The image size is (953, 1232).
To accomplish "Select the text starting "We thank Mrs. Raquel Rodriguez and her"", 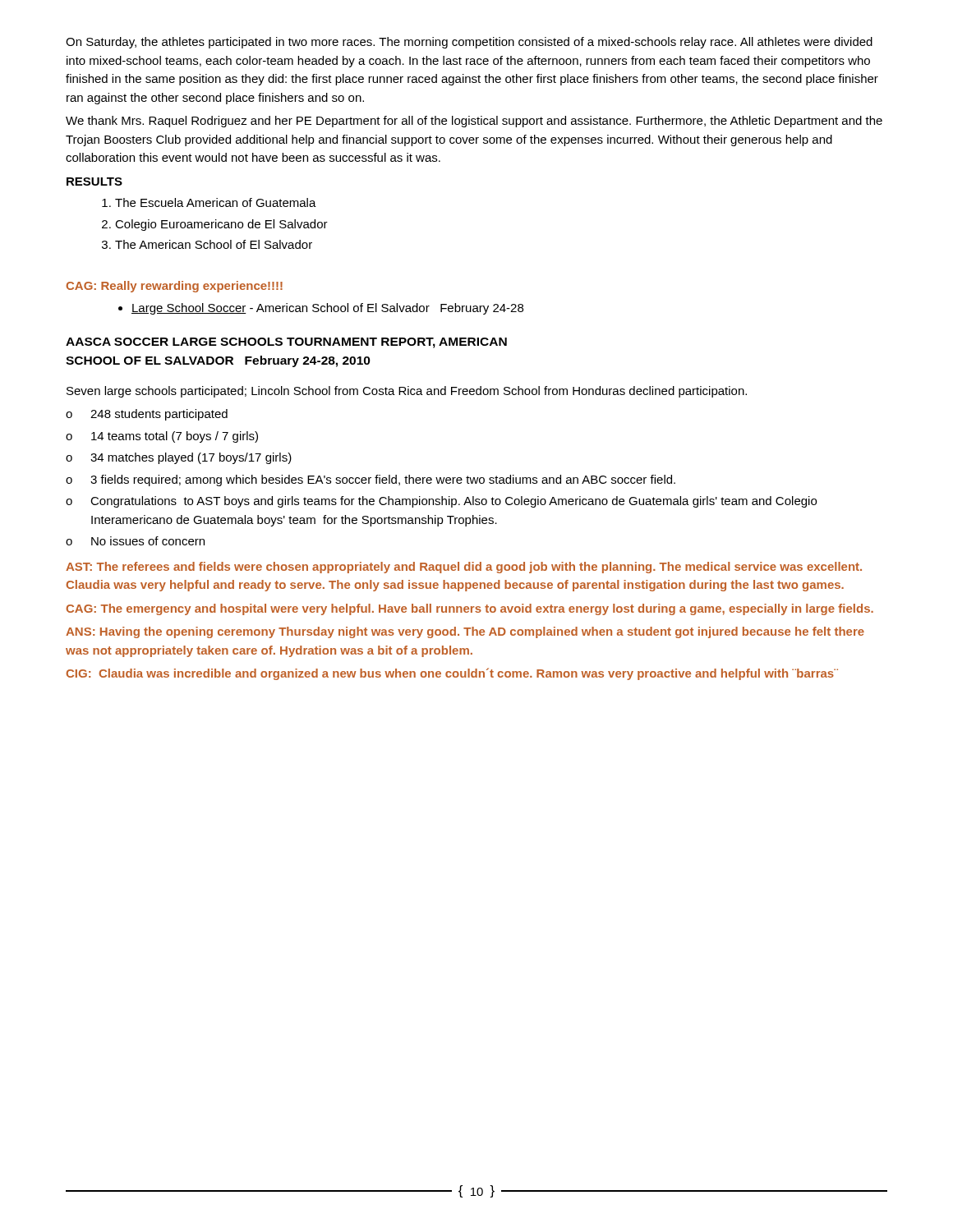I will [x=474, y=139].
